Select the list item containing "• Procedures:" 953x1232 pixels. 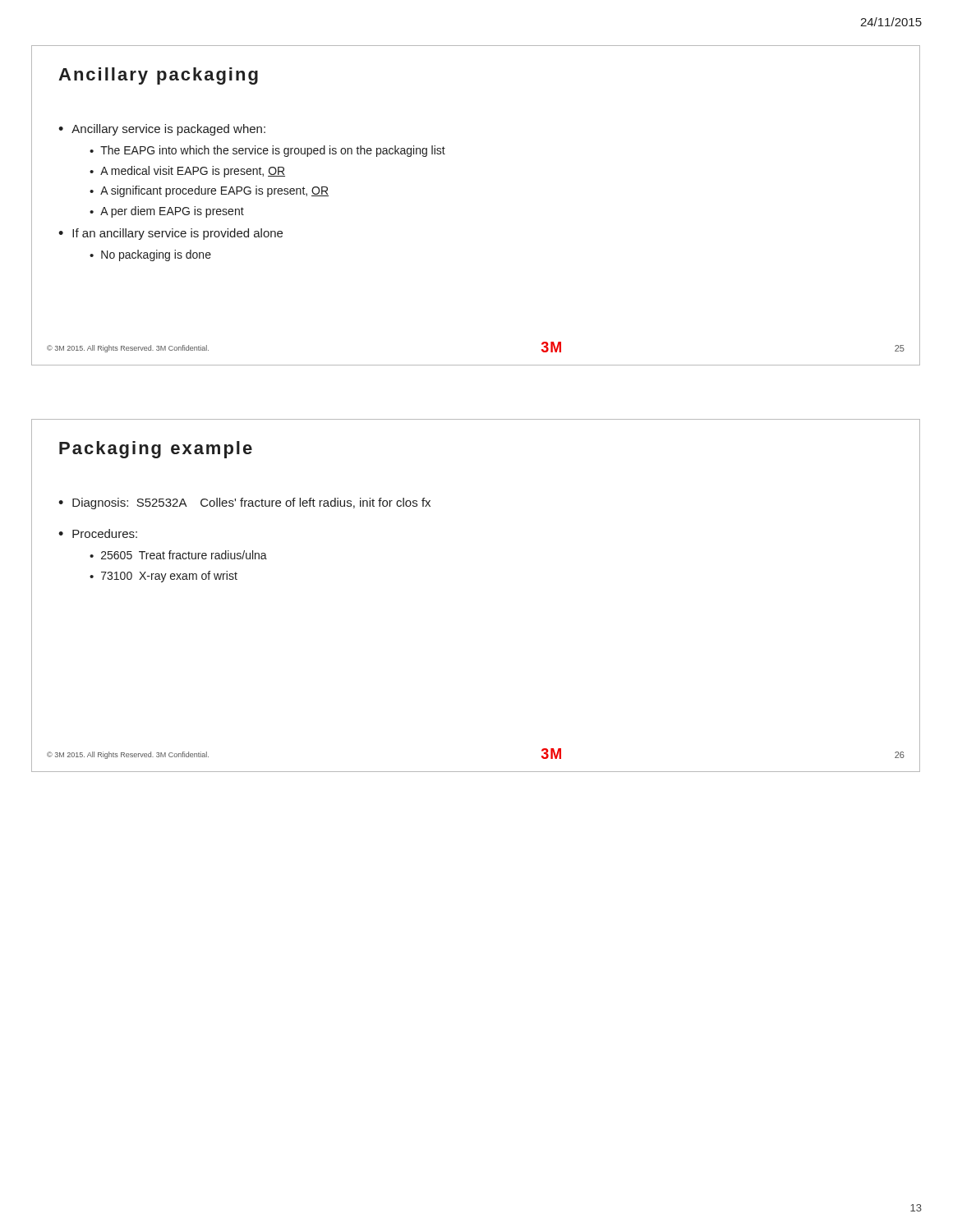pos(98,535)
